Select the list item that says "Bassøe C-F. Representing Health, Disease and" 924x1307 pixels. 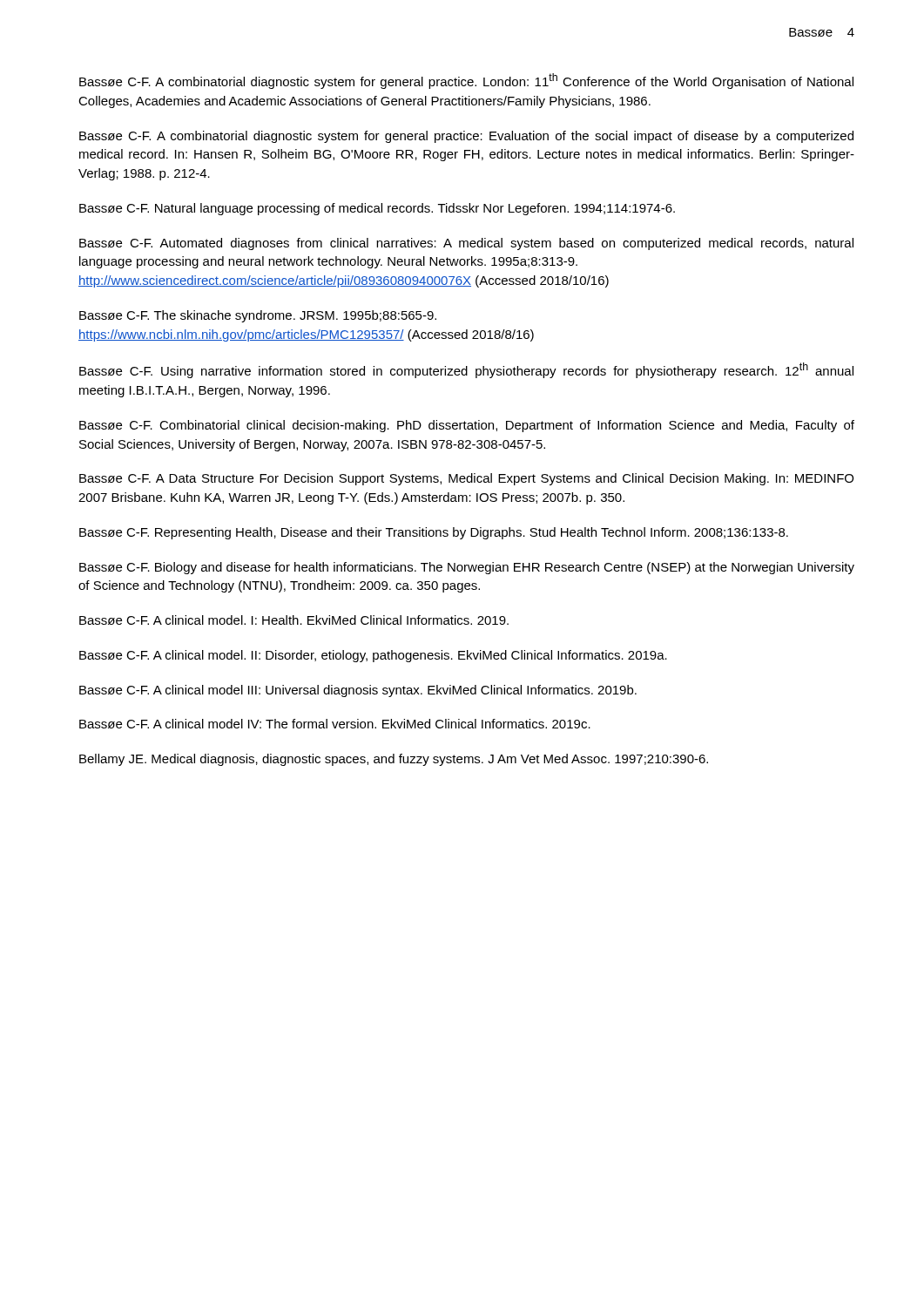tap(434, 532)
